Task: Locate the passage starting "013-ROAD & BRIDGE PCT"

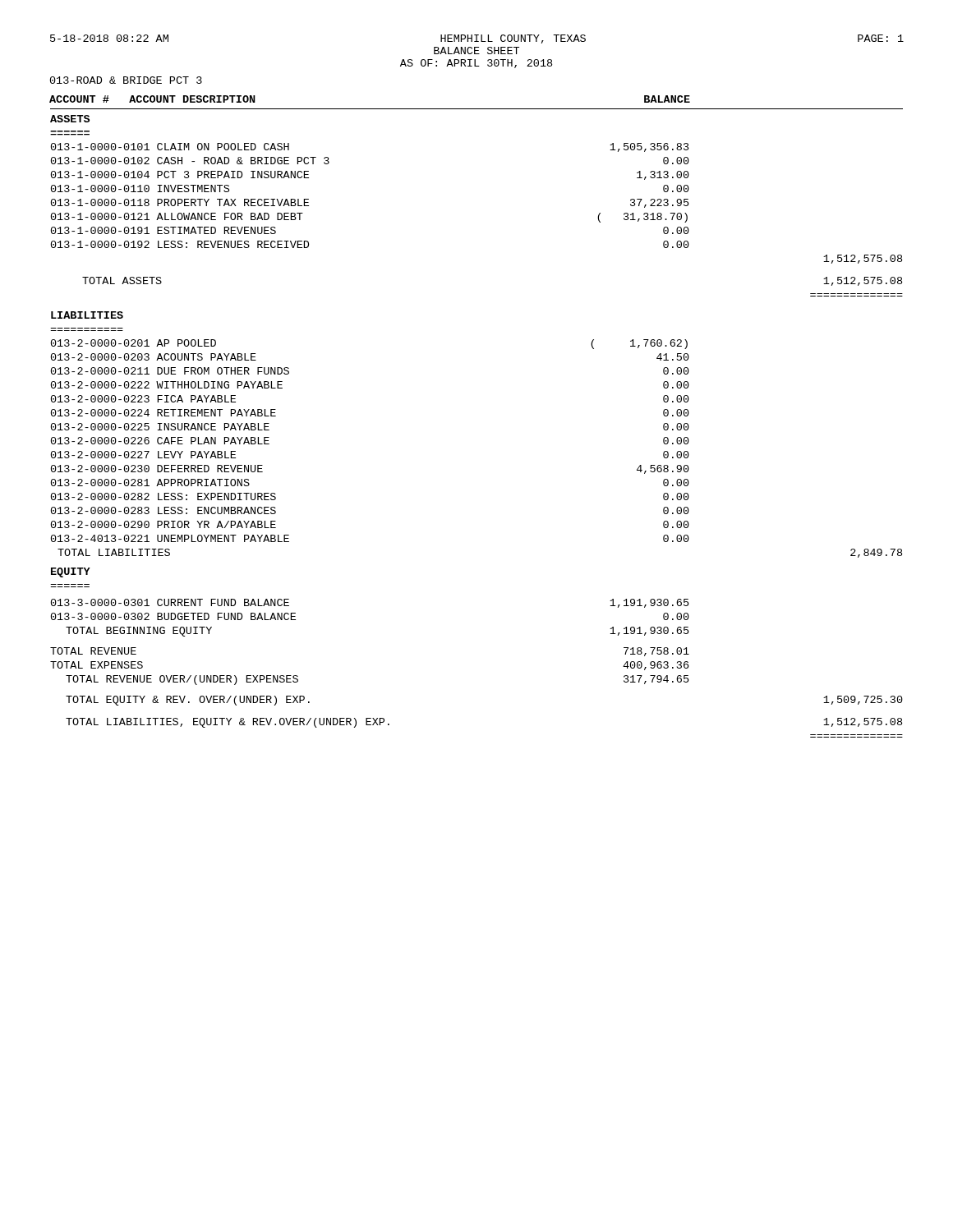Action: click(126, 81)
